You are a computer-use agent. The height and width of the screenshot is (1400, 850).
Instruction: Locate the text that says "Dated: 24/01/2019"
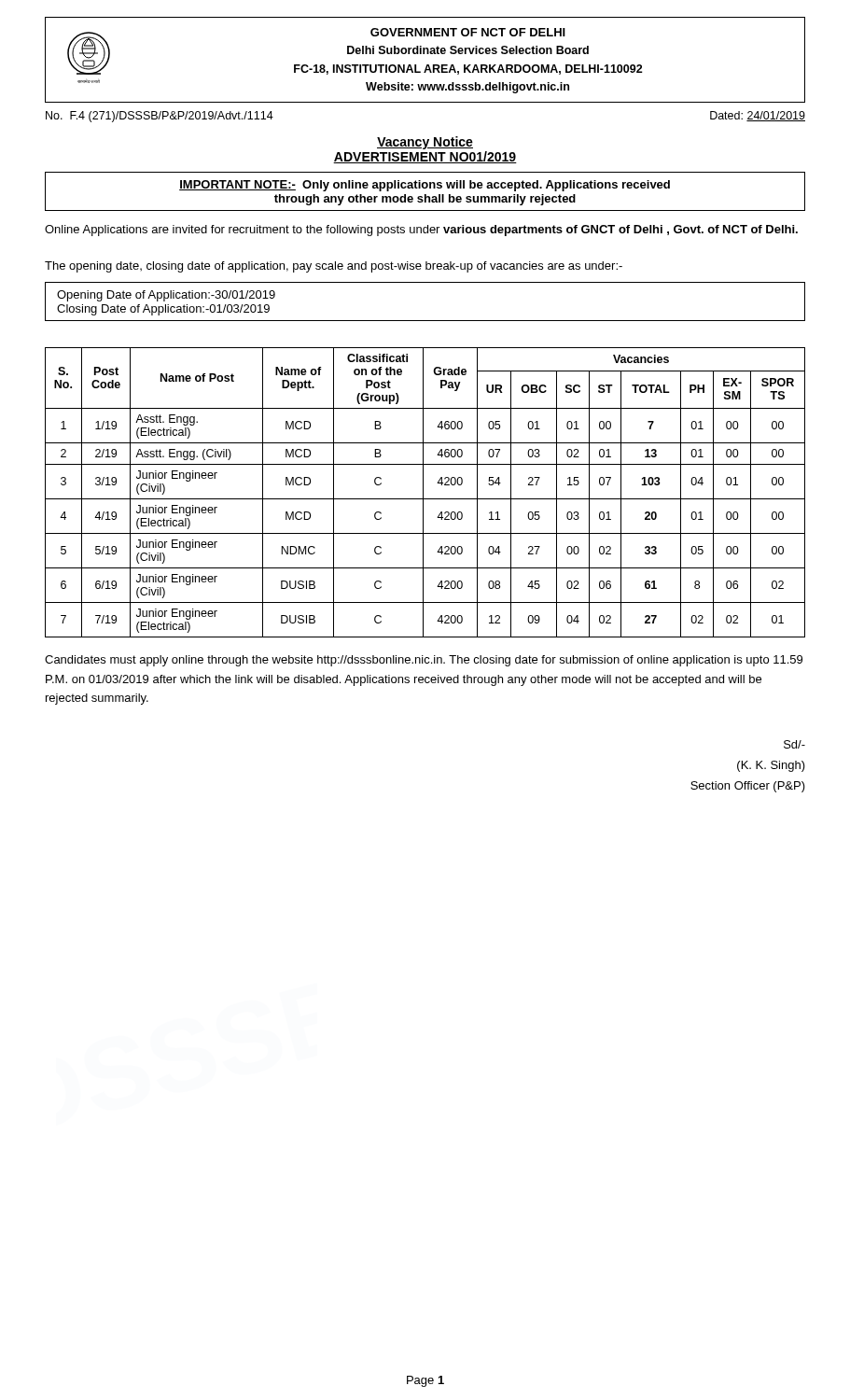[757, 116]
